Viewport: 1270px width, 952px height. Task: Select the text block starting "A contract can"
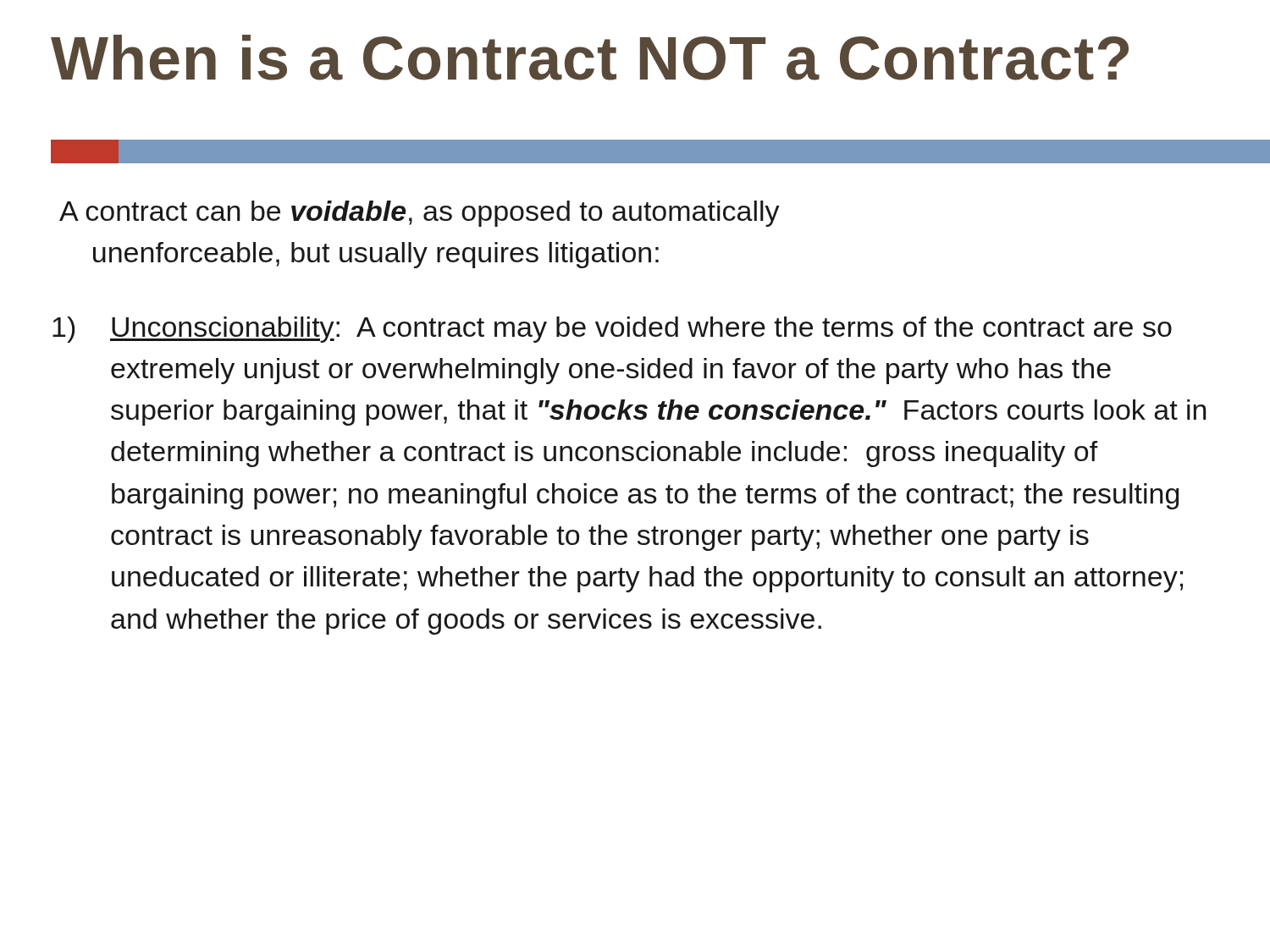click(419, 232)
